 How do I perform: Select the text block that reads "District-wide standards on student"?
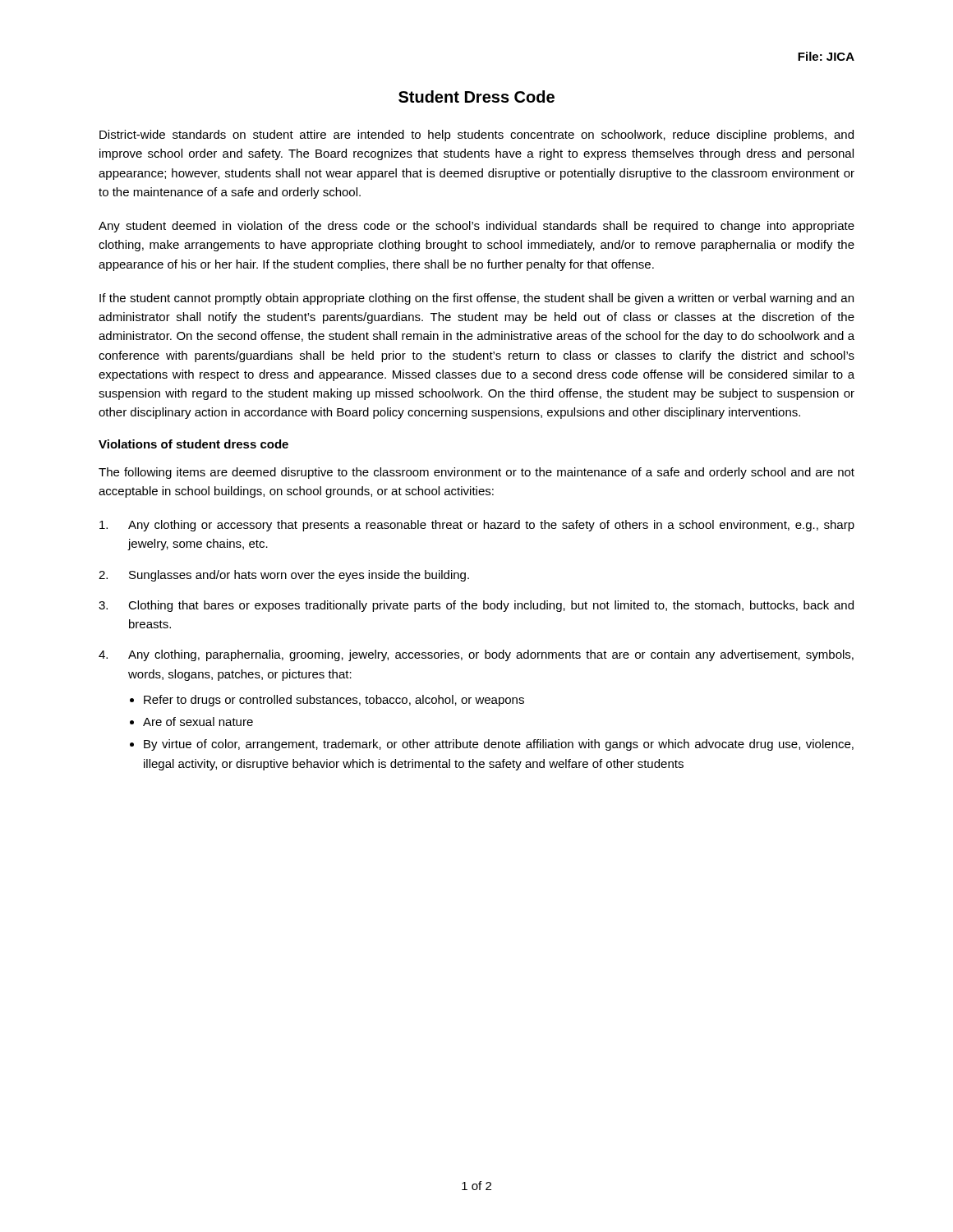(x=476, y=163)
